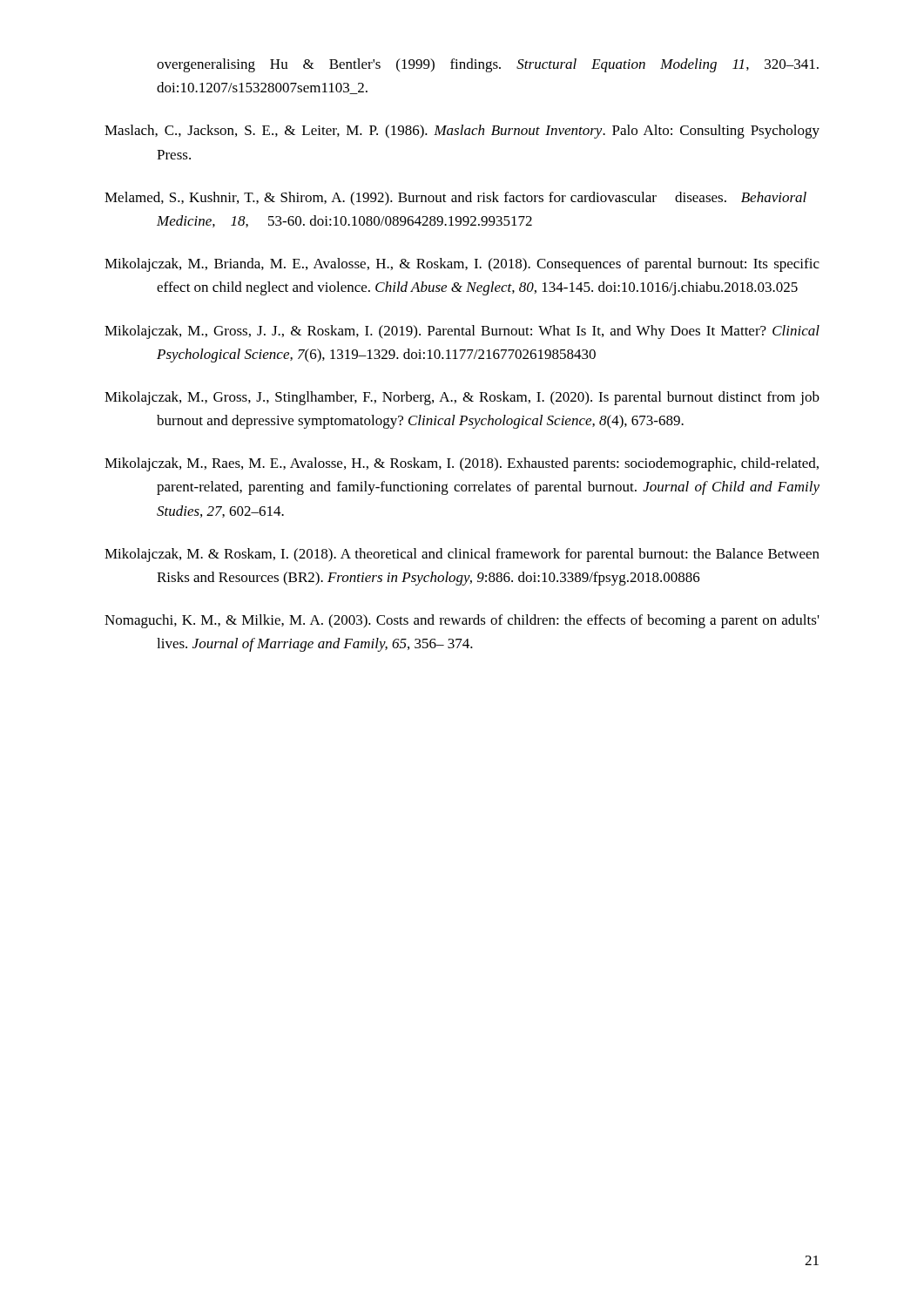The image size is (924, 1307).
Task: Select the text block starting "Mikolajczak, M., Gross, J. J.,"
Action: (462, 342)
